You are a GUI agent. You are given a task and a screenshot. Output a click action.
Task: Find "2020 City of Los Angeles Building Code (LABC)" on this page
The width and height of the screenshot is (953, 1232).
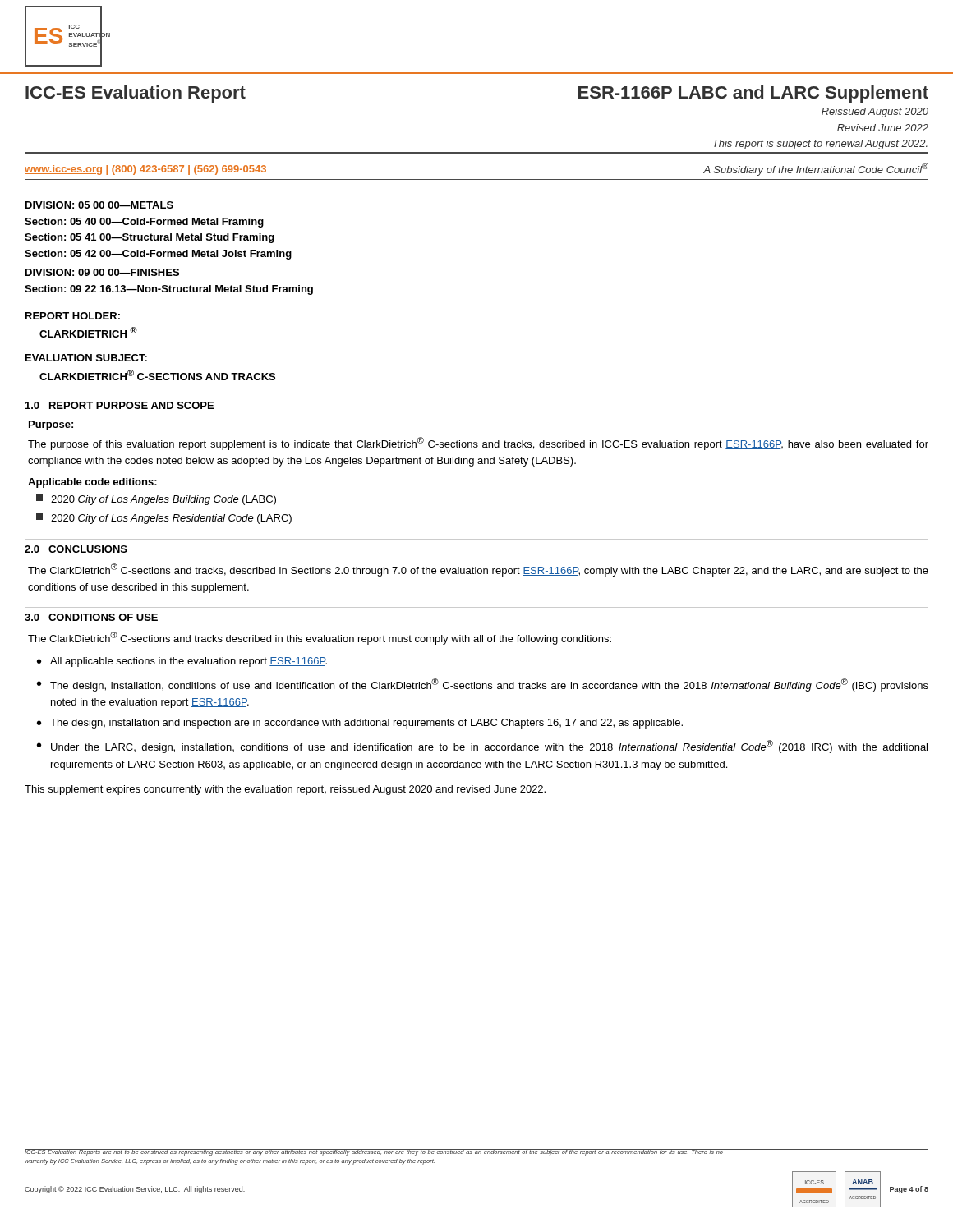[156, 500]
